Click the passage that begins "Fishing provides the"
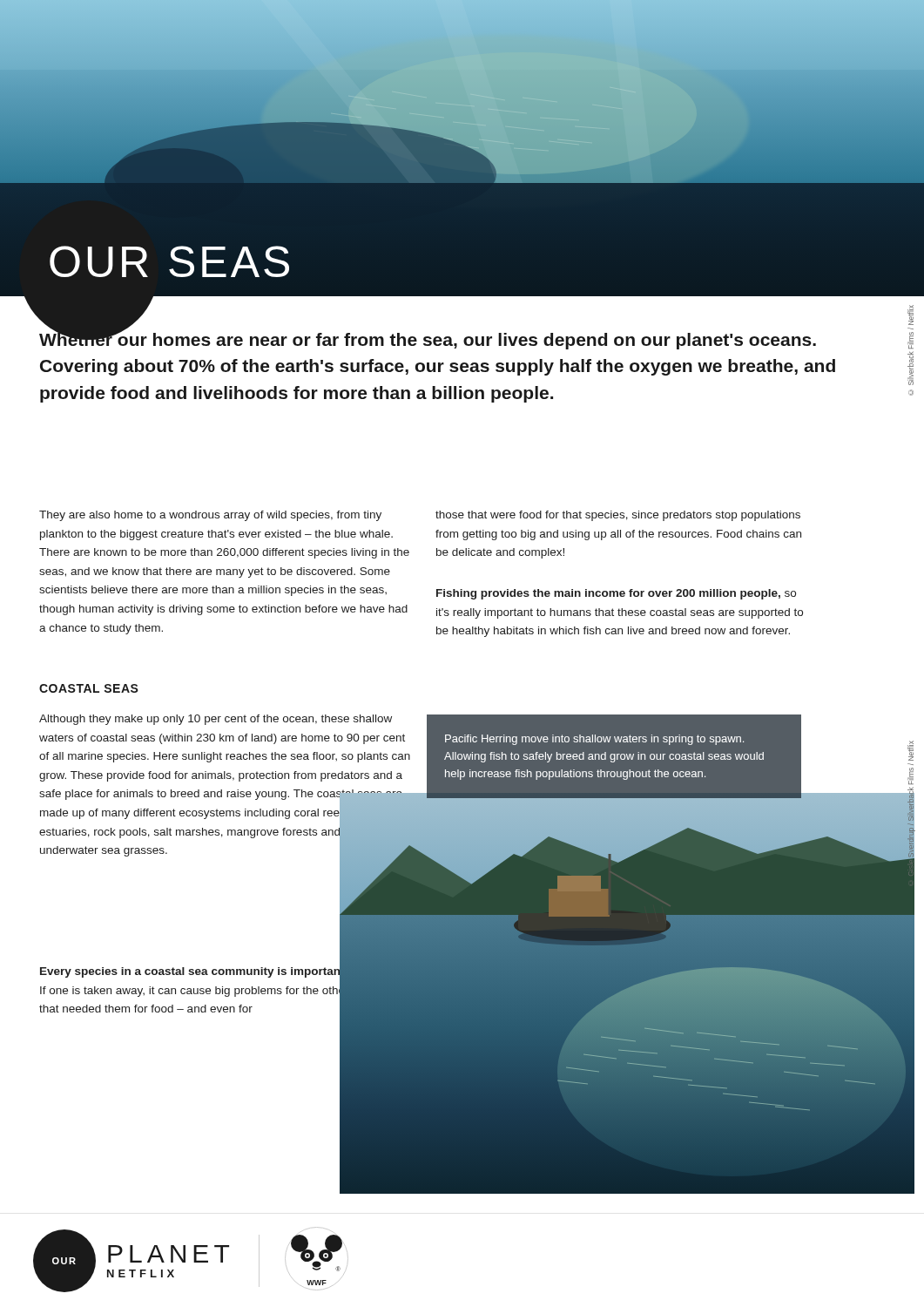 click(620, 612)
